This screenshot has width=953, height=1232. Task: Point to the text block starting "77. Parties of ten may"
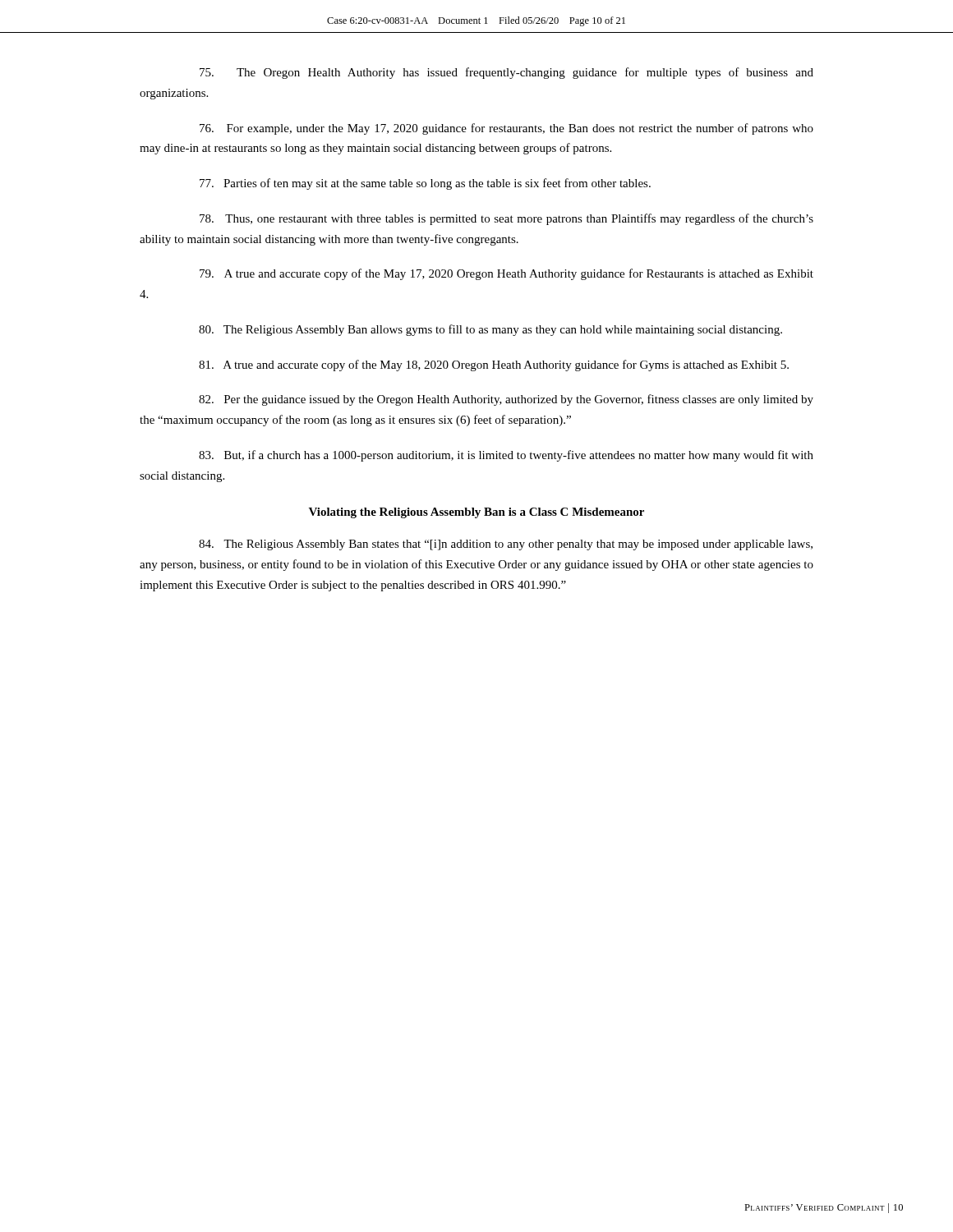(x=425, y=183)
